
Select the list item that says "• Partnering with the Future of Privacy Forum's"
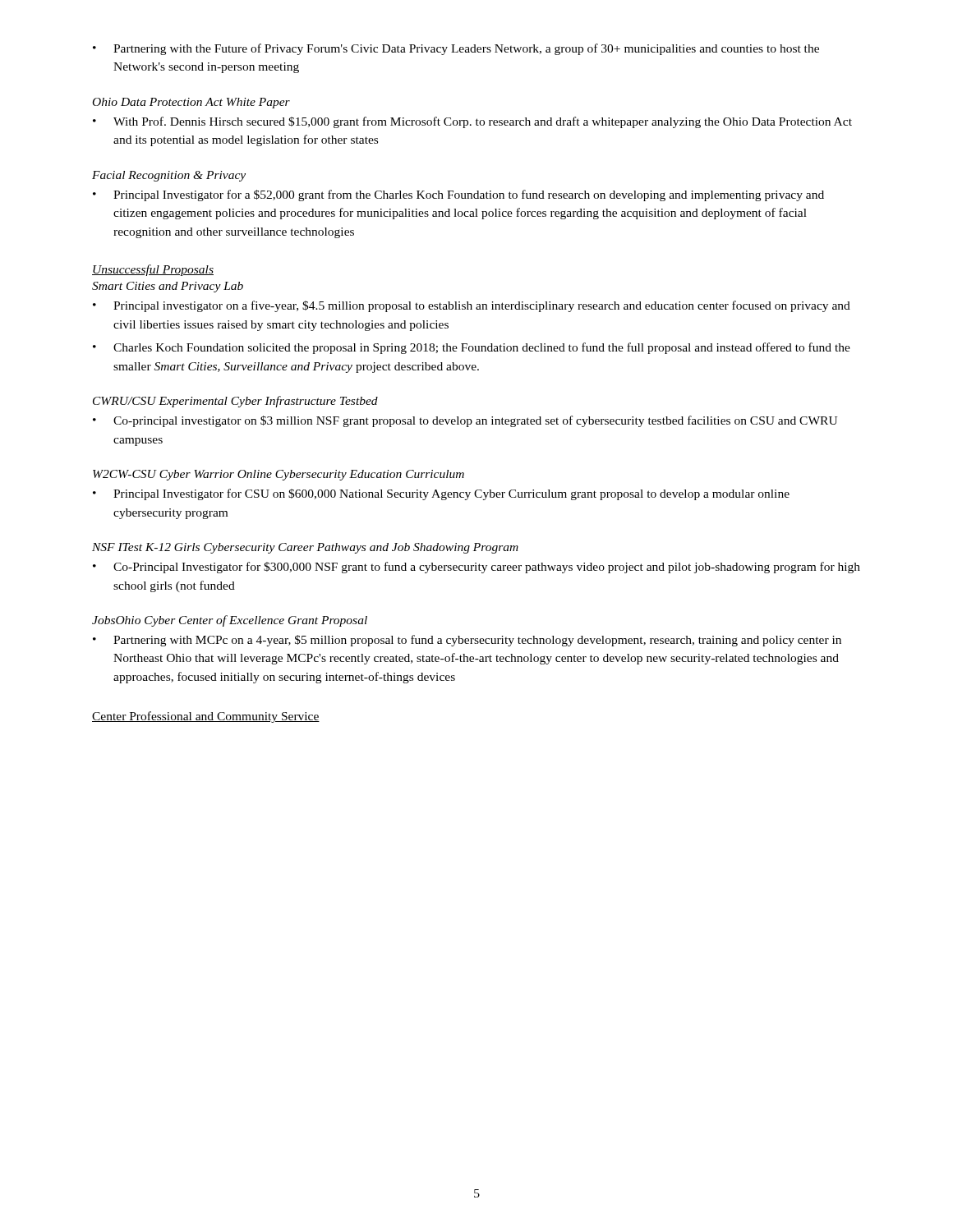coord(476,58)
